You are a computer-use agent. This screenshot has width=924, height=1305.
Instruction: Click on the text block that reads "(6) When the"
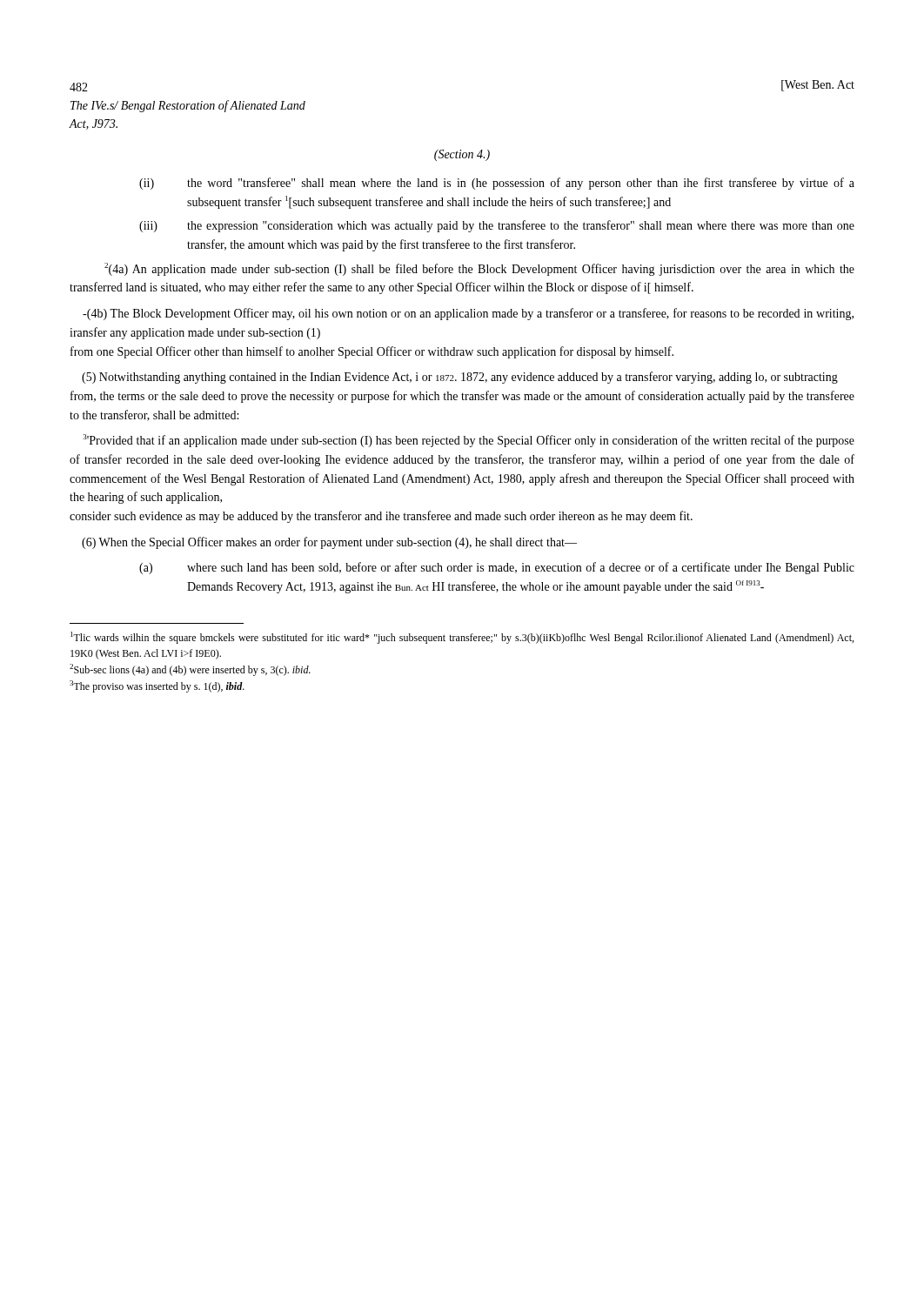tap(323, 542)
